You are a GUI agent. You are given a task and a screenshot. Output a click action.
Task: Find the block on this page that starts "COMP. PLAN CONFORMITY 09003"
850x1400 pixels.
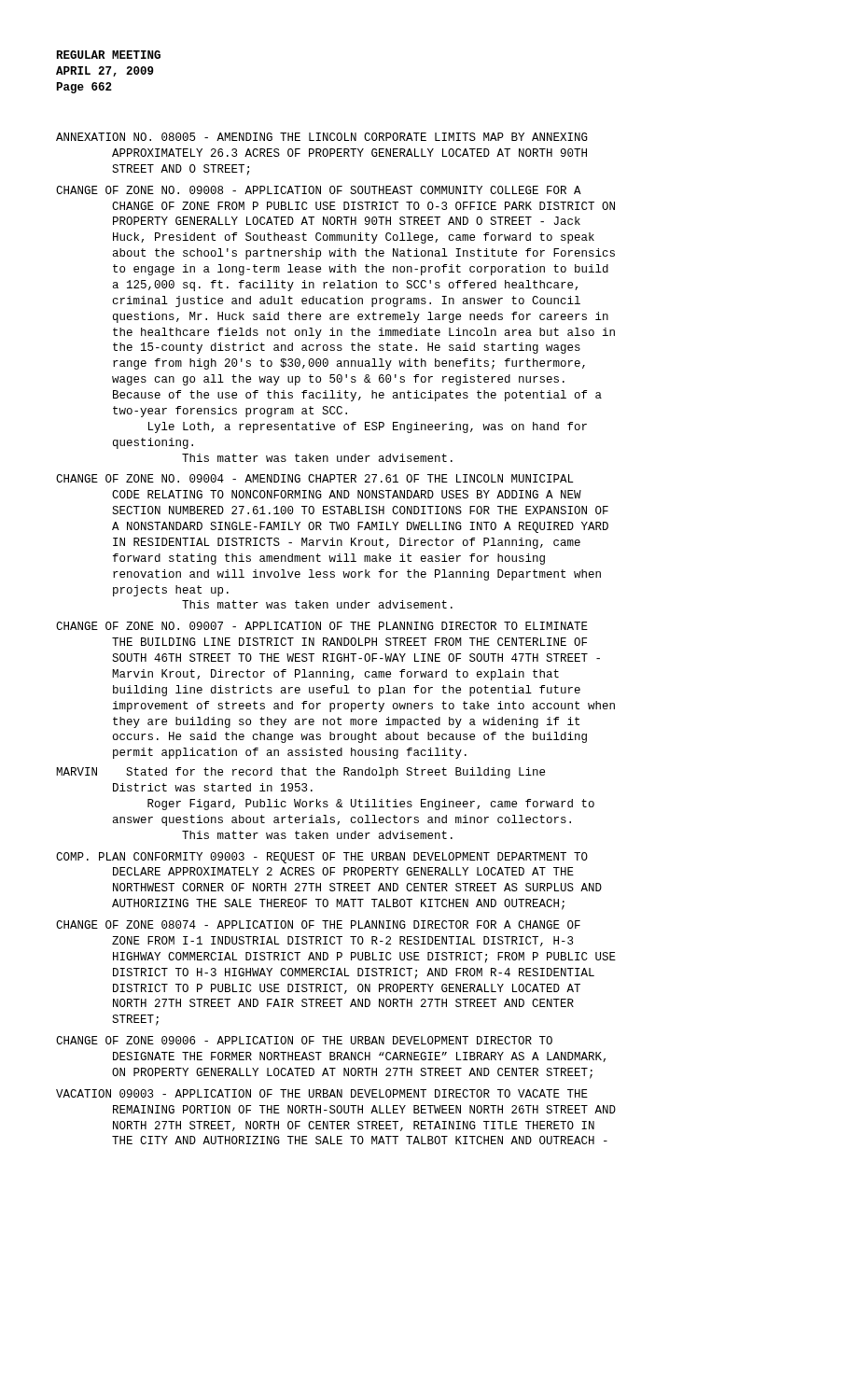tap(425, 881)
